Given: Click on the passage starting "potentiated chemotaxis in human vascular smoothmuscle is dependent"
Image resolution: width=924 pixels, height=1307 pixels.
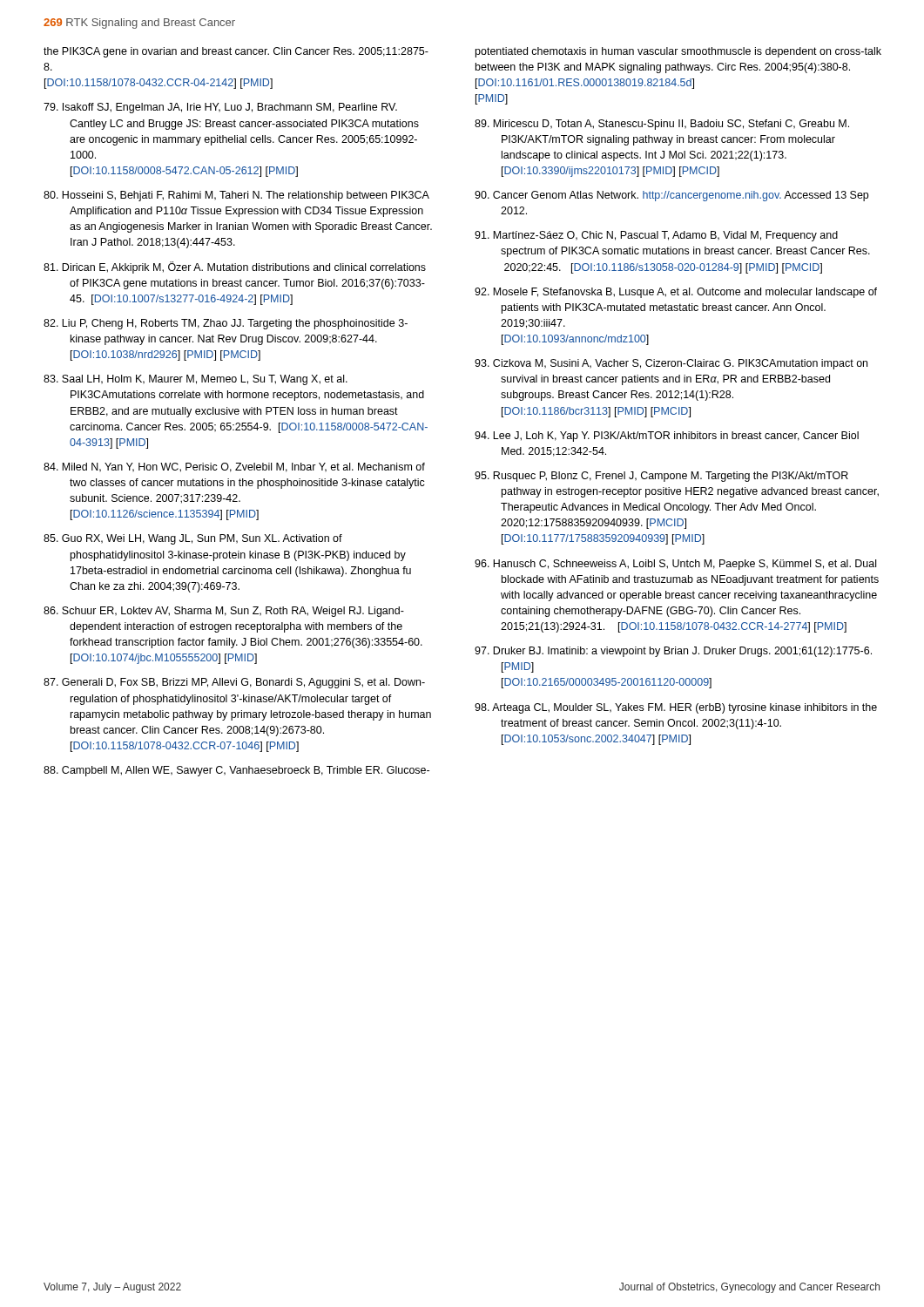Looking at the screenshot, I should (x=678, y=75).
